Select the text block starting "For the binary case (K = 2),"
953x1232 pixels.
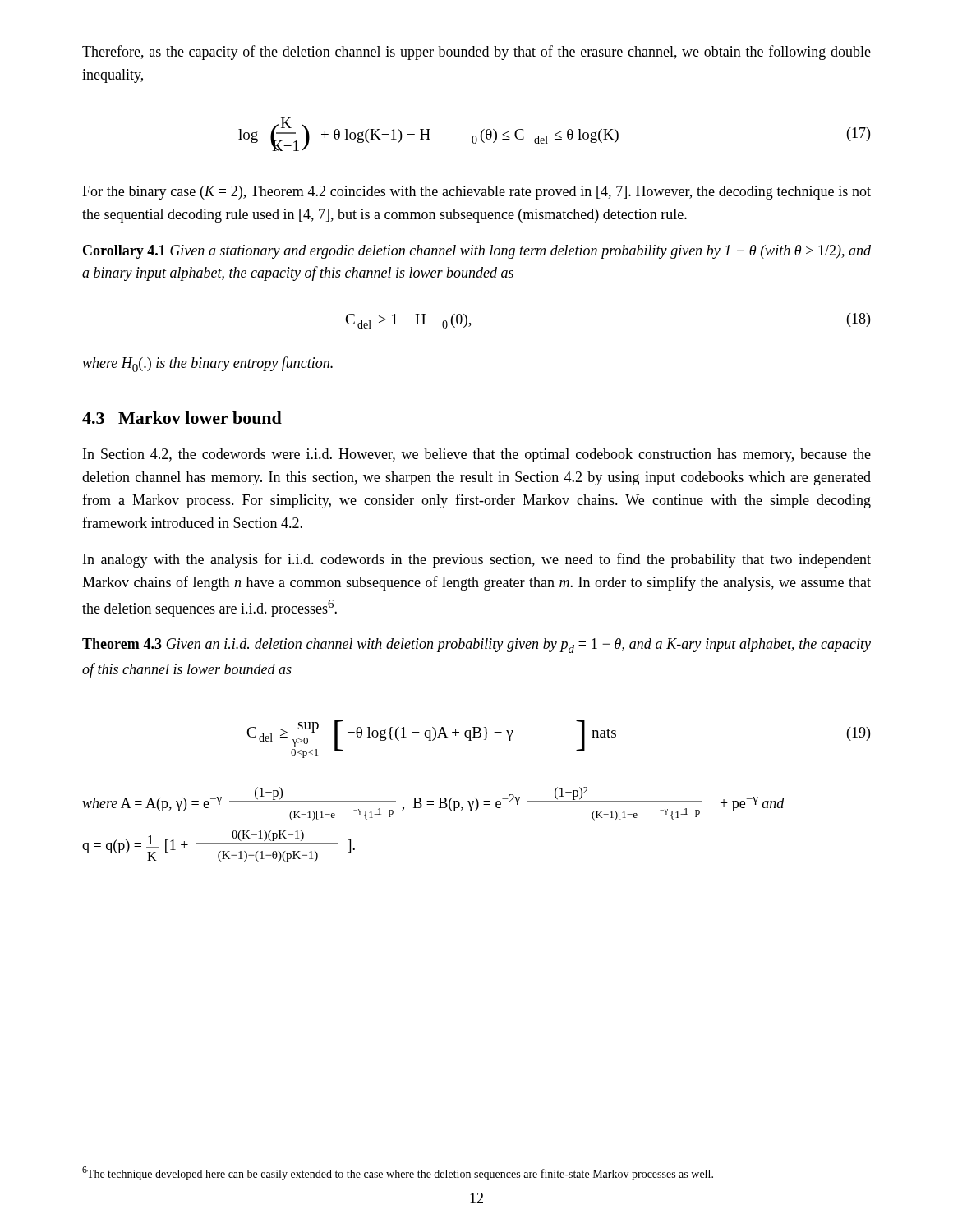click(x=476, y=203)
